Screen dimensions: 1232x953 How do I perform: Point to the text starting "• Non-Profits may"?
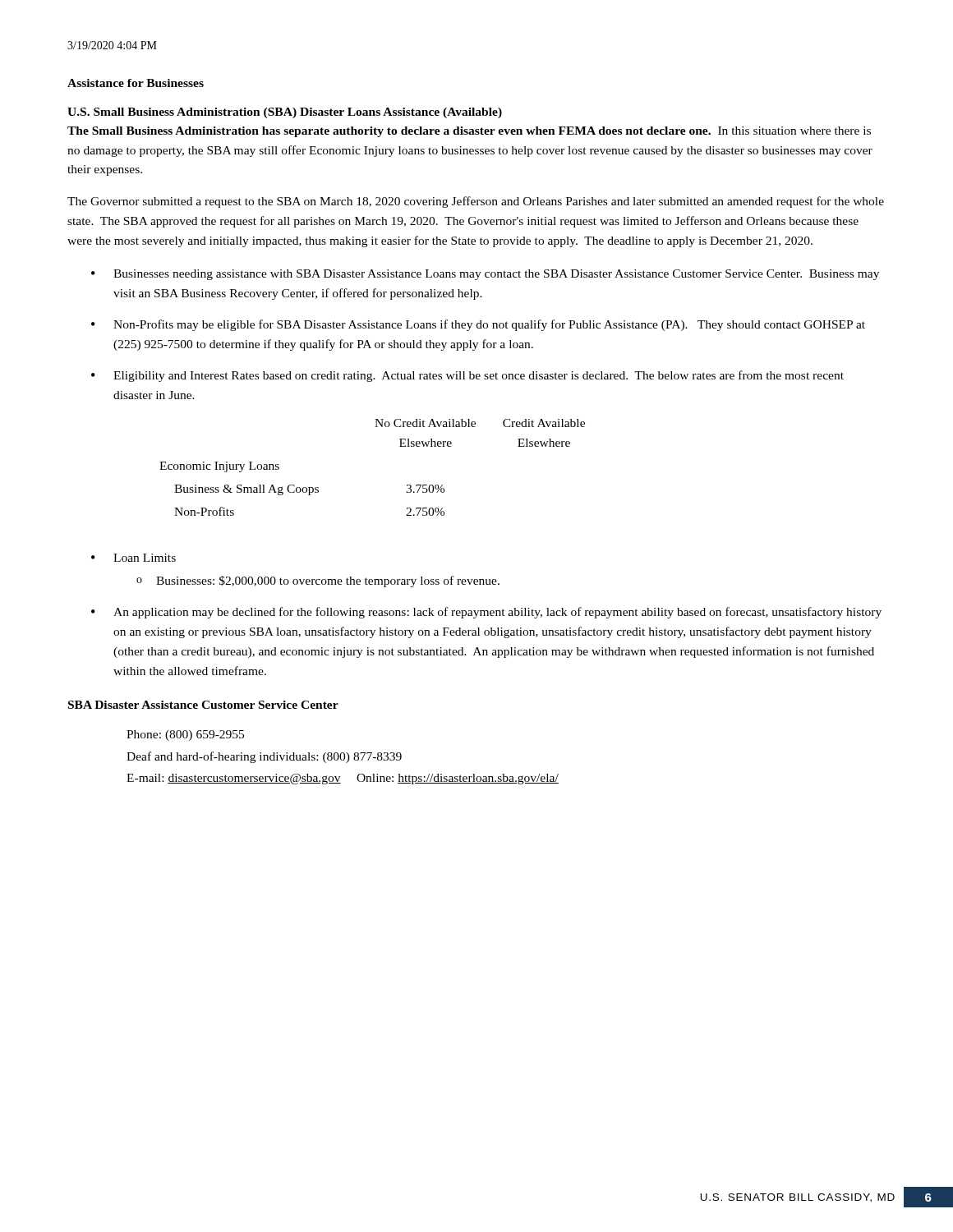click(x=476, y=334)
